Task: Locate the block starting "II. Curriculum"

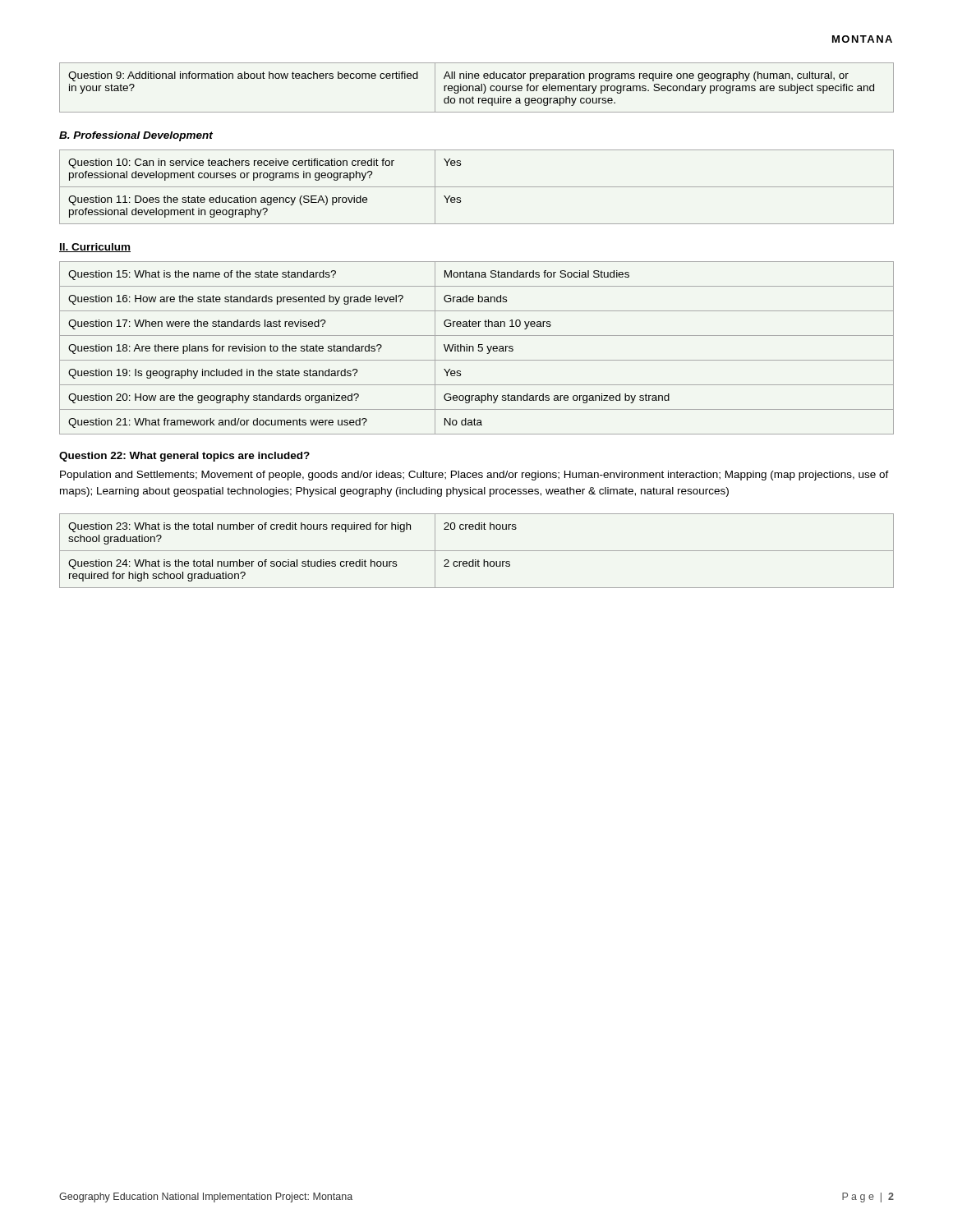Action: 95,247
